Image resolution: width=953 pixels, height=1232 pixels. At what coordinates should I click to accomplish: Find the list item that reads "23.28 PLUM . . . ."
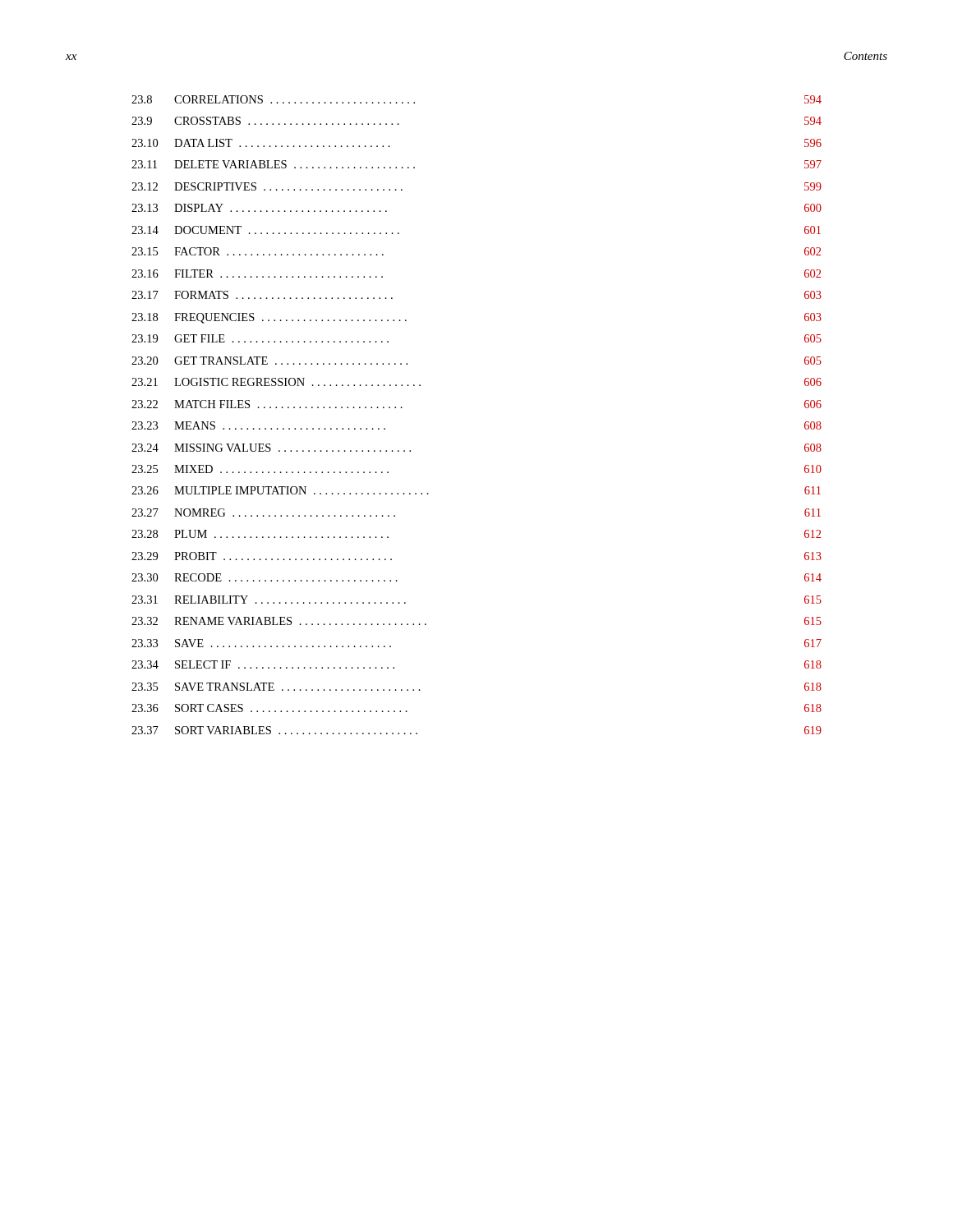click(x=140, y=533)
